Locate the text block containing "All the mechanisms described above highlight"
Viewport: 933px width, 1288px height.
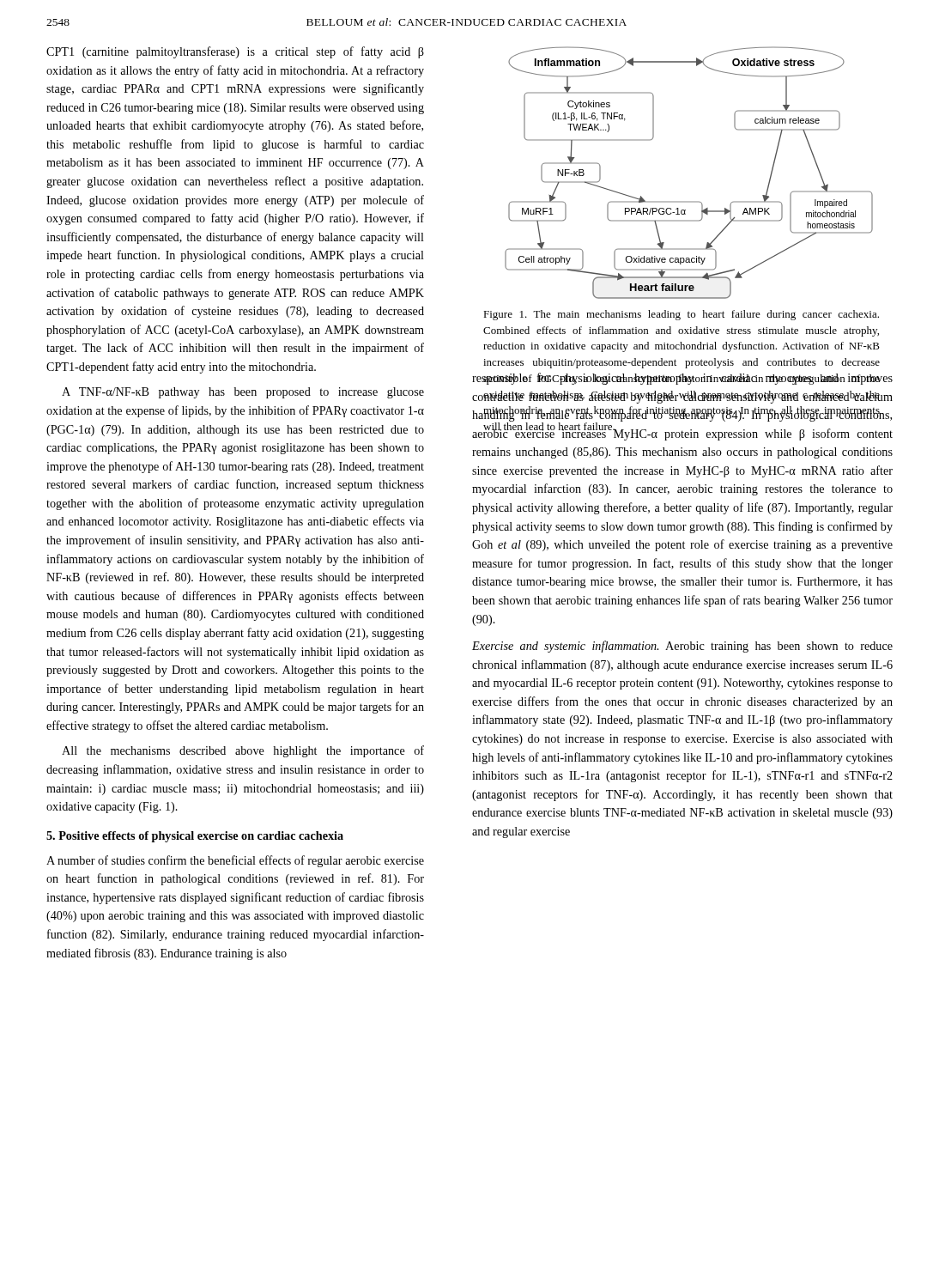point(235,779)
